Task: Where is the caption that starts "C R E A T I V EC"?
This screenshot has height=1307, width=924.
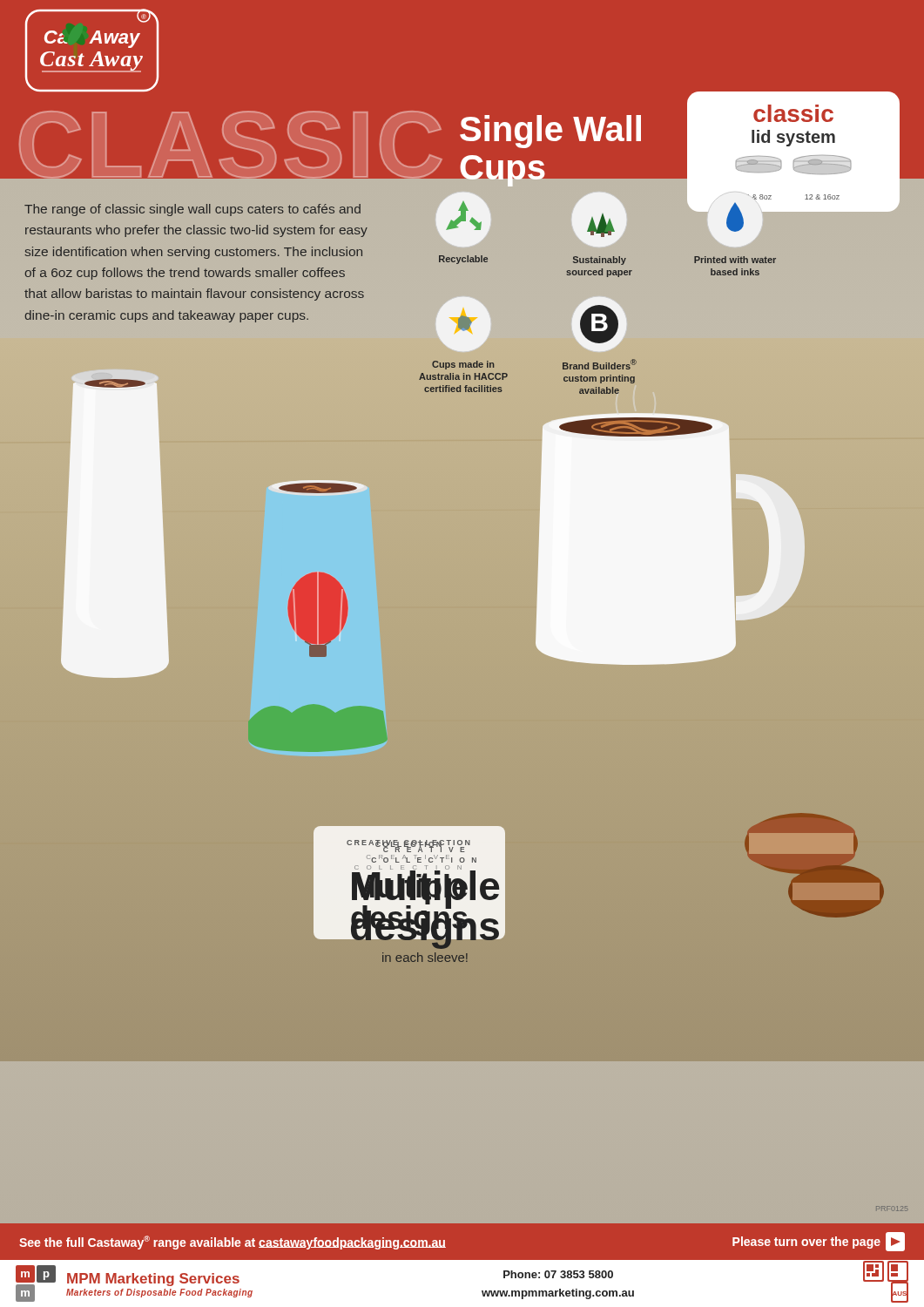Action: [425, 905]
